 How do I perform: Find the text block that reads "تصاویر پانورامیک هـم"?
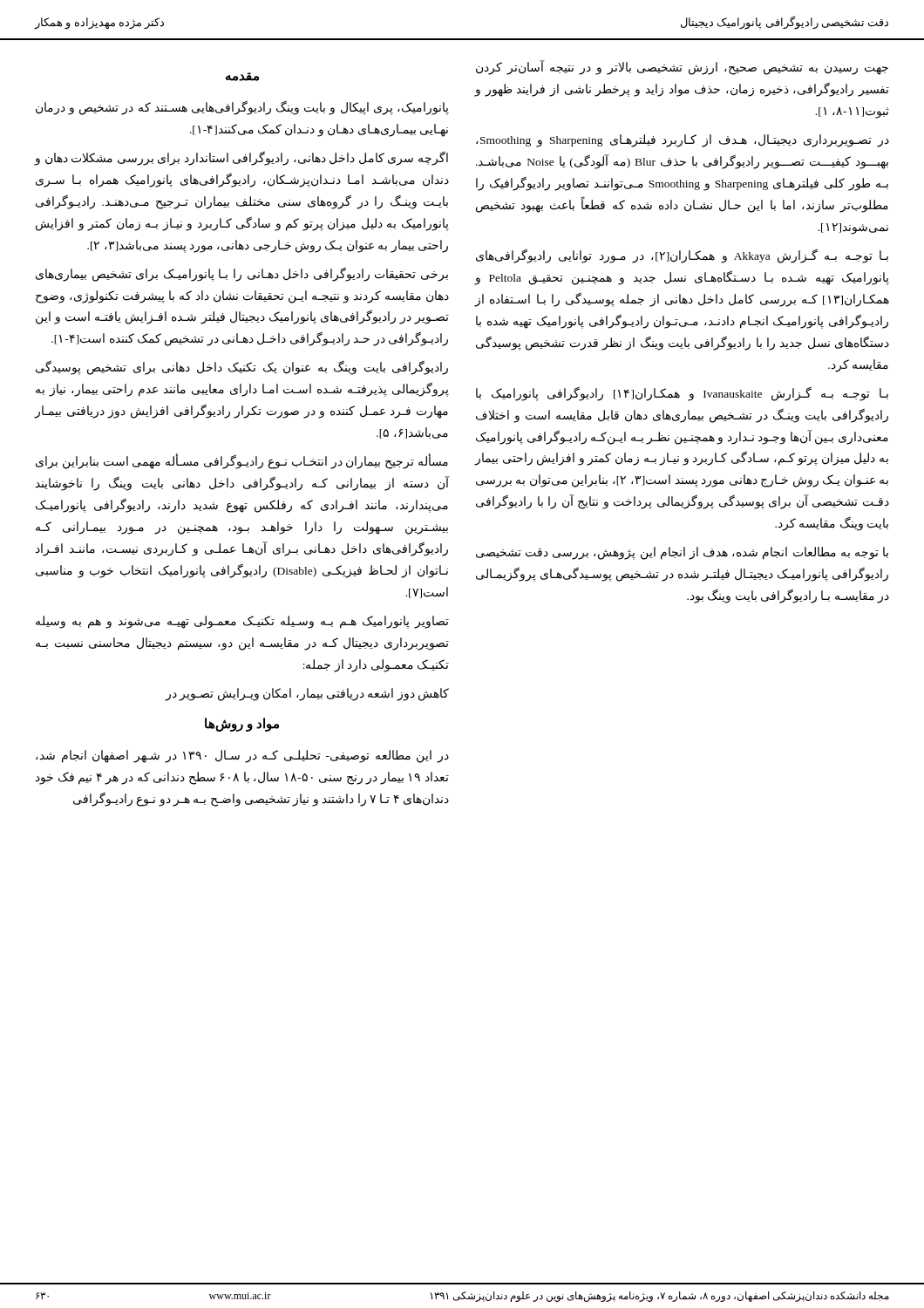point(242,643)
